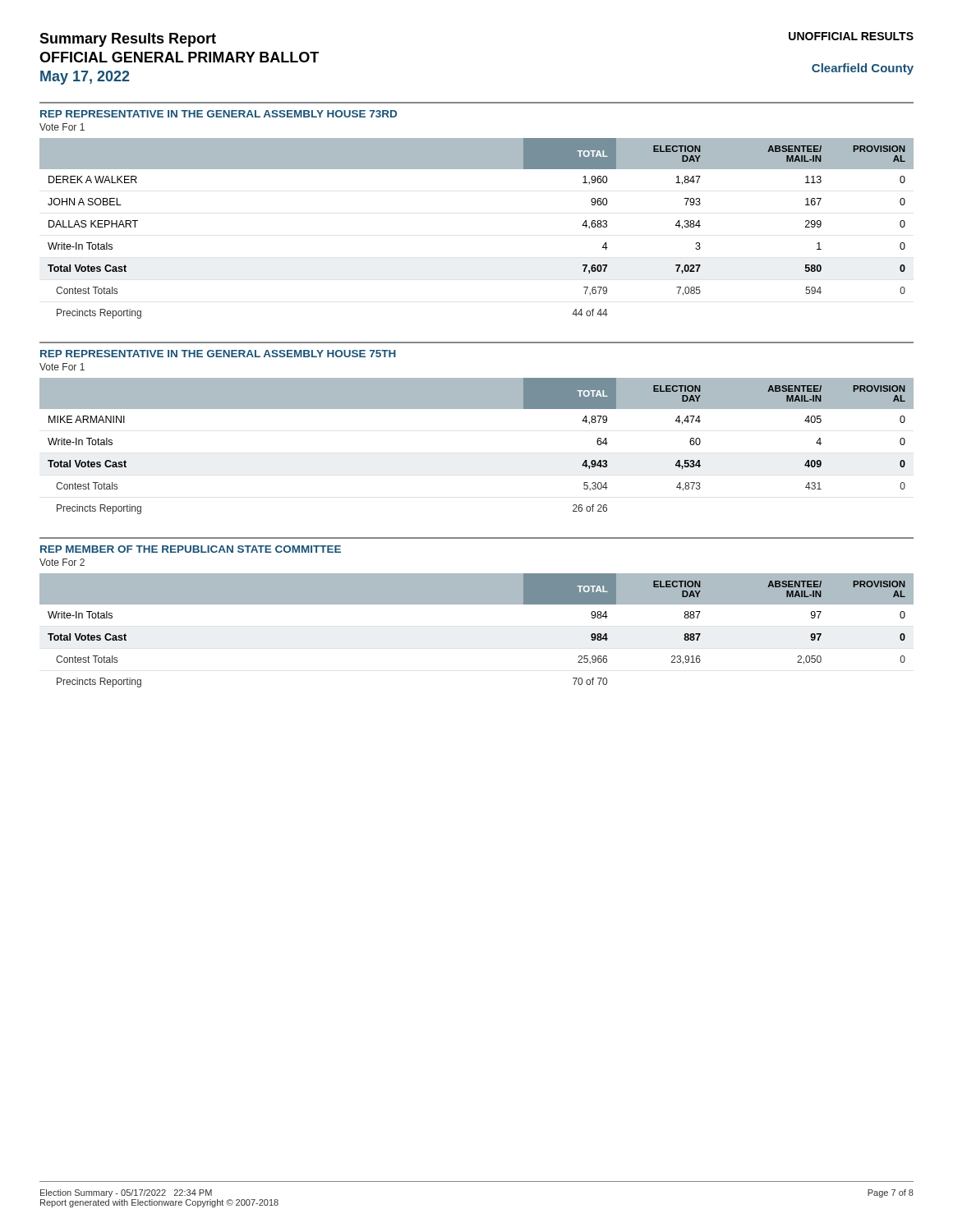
Task: Find the element starting "Vote For 2"
Action: pyautogui.click(x=62, y=563)
